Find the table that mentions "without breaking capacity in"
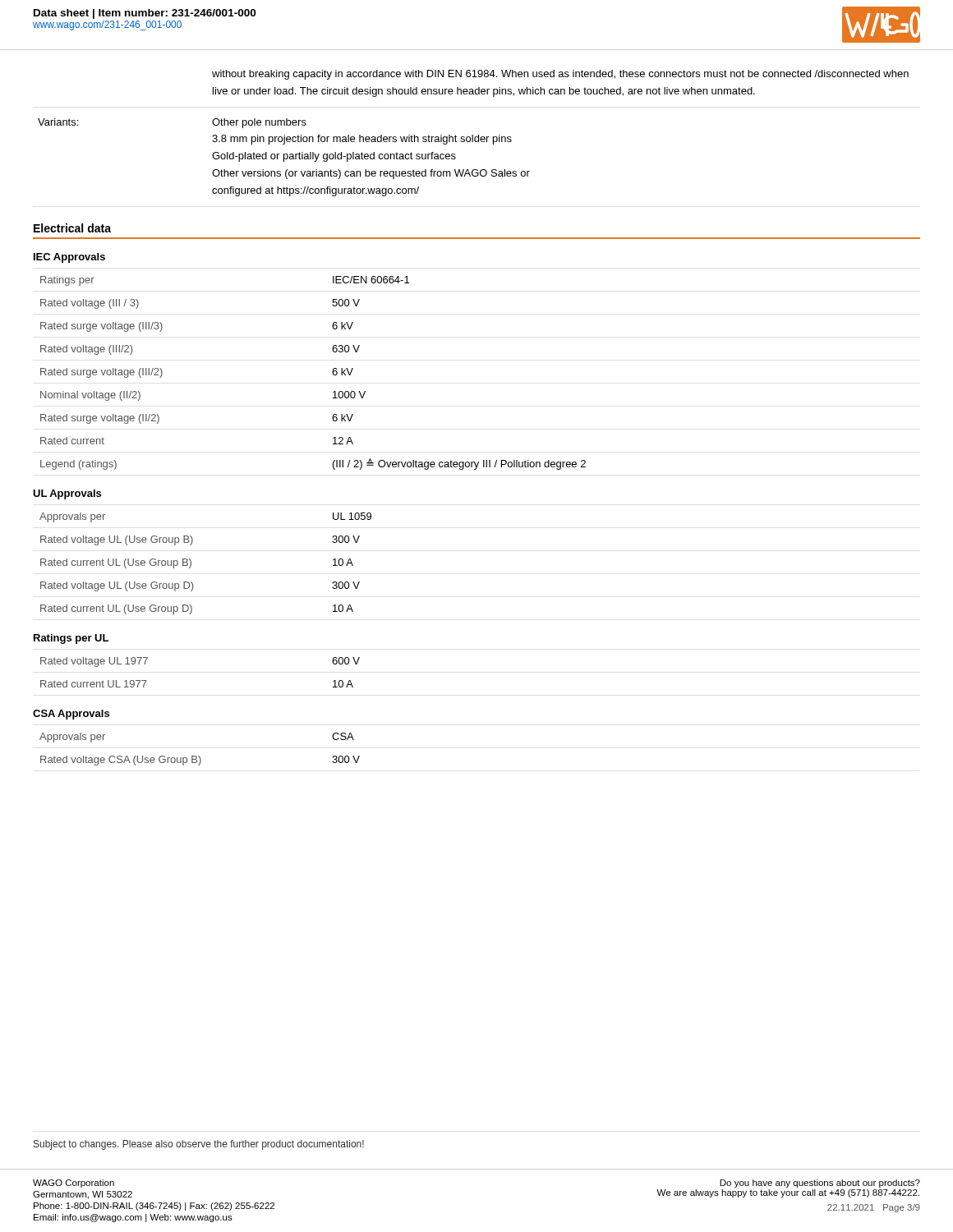 tap(476, 133)
